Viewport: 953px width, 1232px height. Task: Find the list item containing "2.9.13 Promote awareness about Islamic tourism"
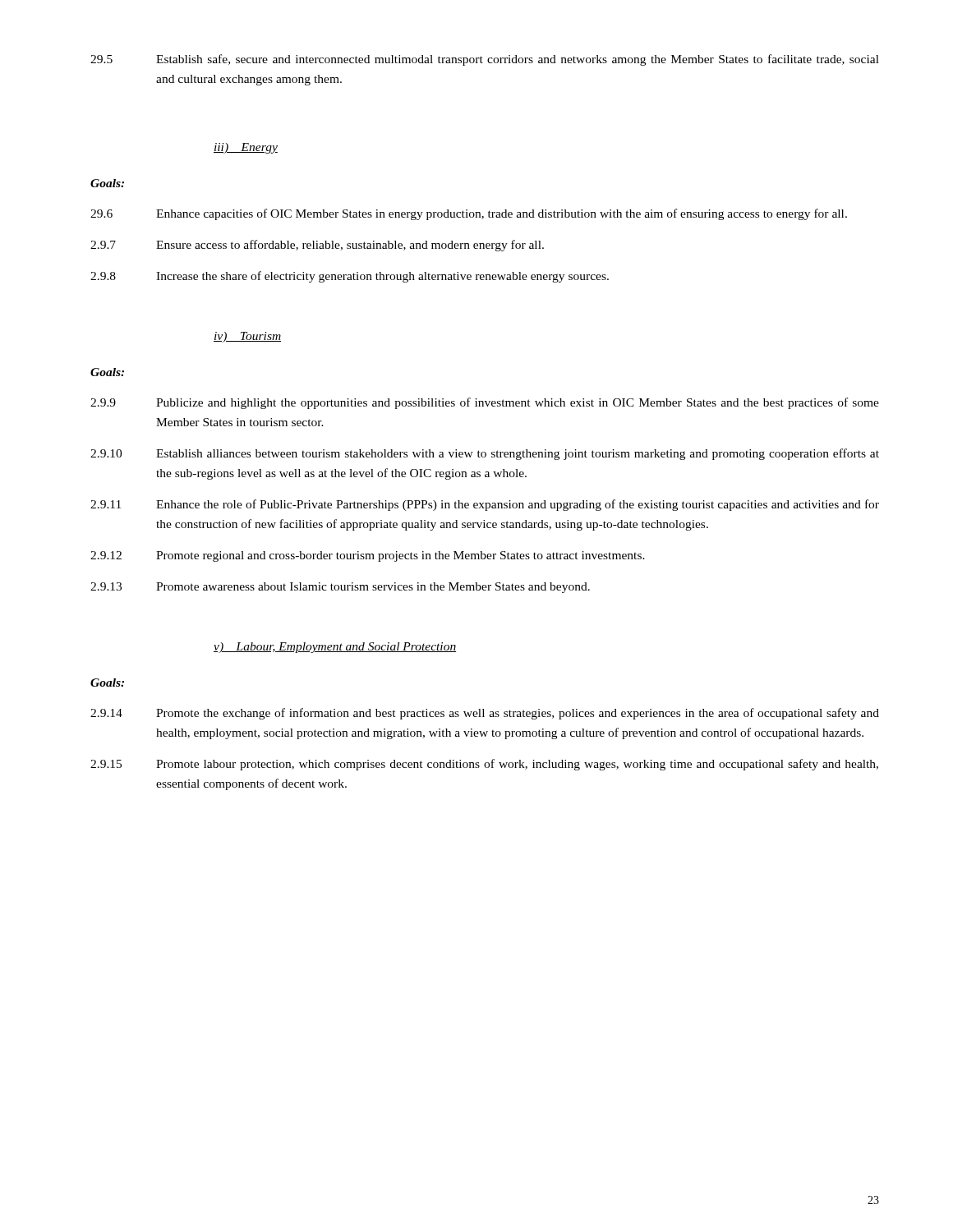(485, 587)
